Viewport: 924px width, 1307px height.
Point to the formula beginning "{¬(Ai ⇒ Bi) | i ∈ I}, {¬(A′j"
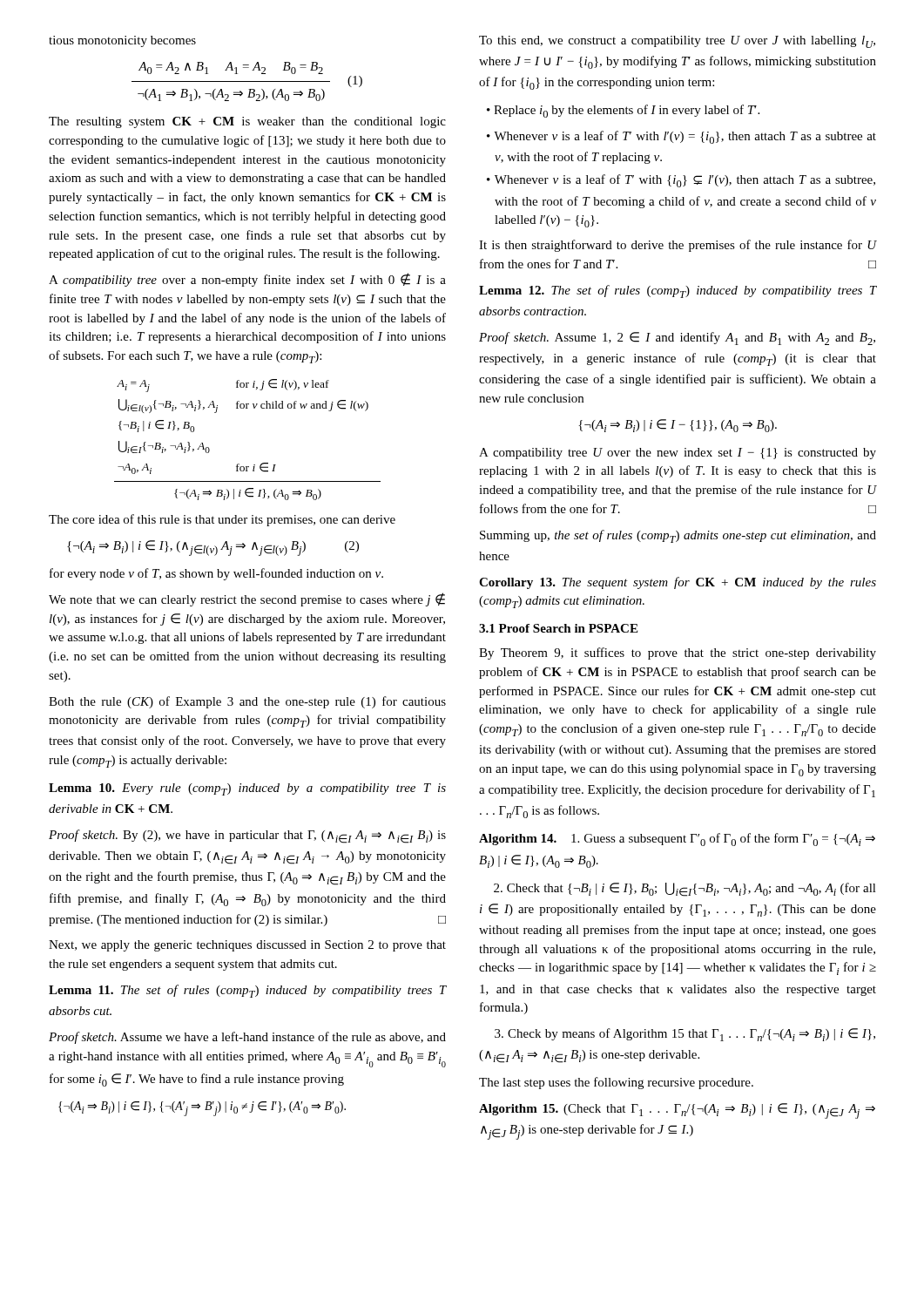[x=247, y=1108]
